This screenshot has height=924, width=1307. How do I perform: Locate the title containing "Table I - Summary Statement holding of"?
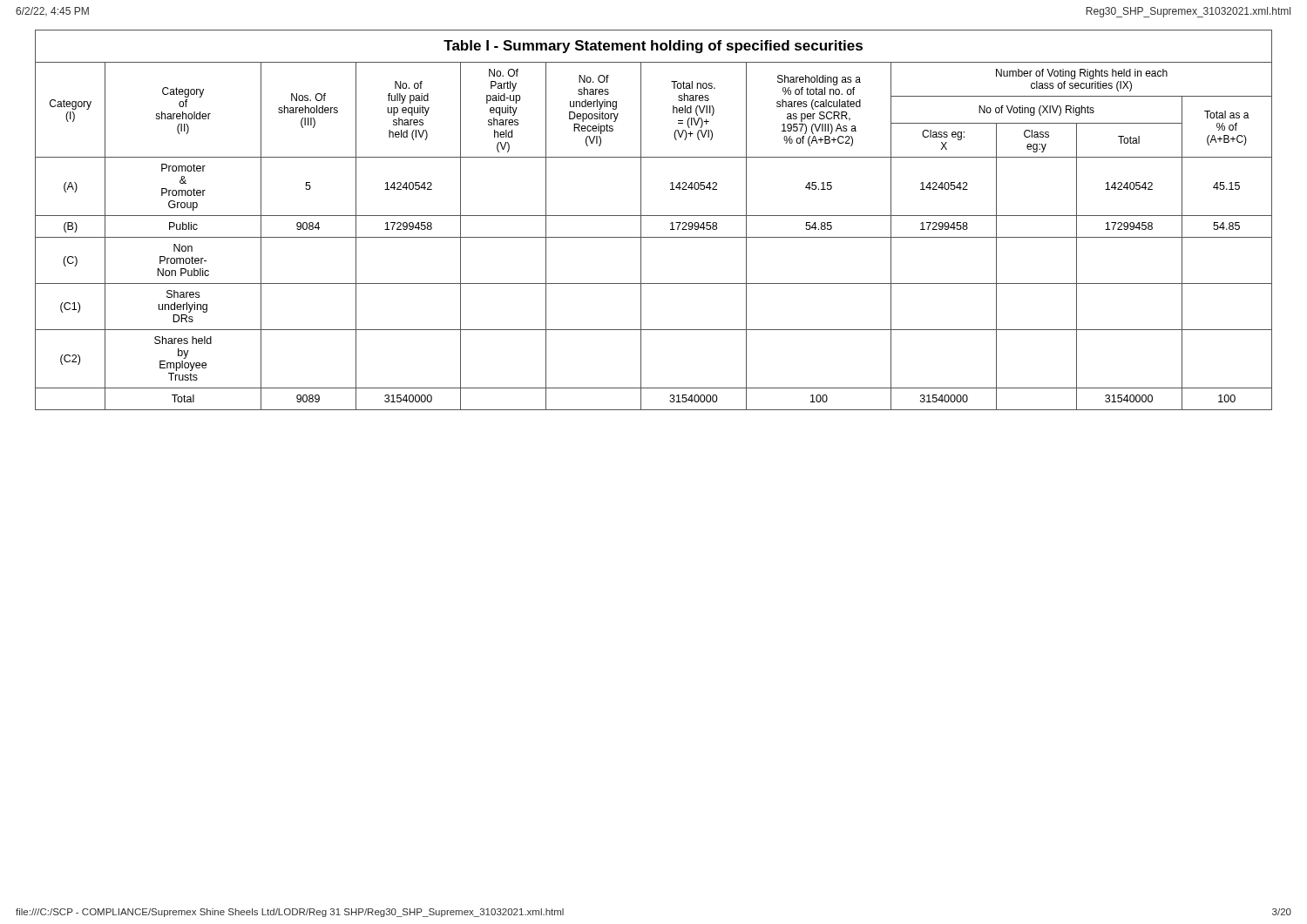pos(654,46)
